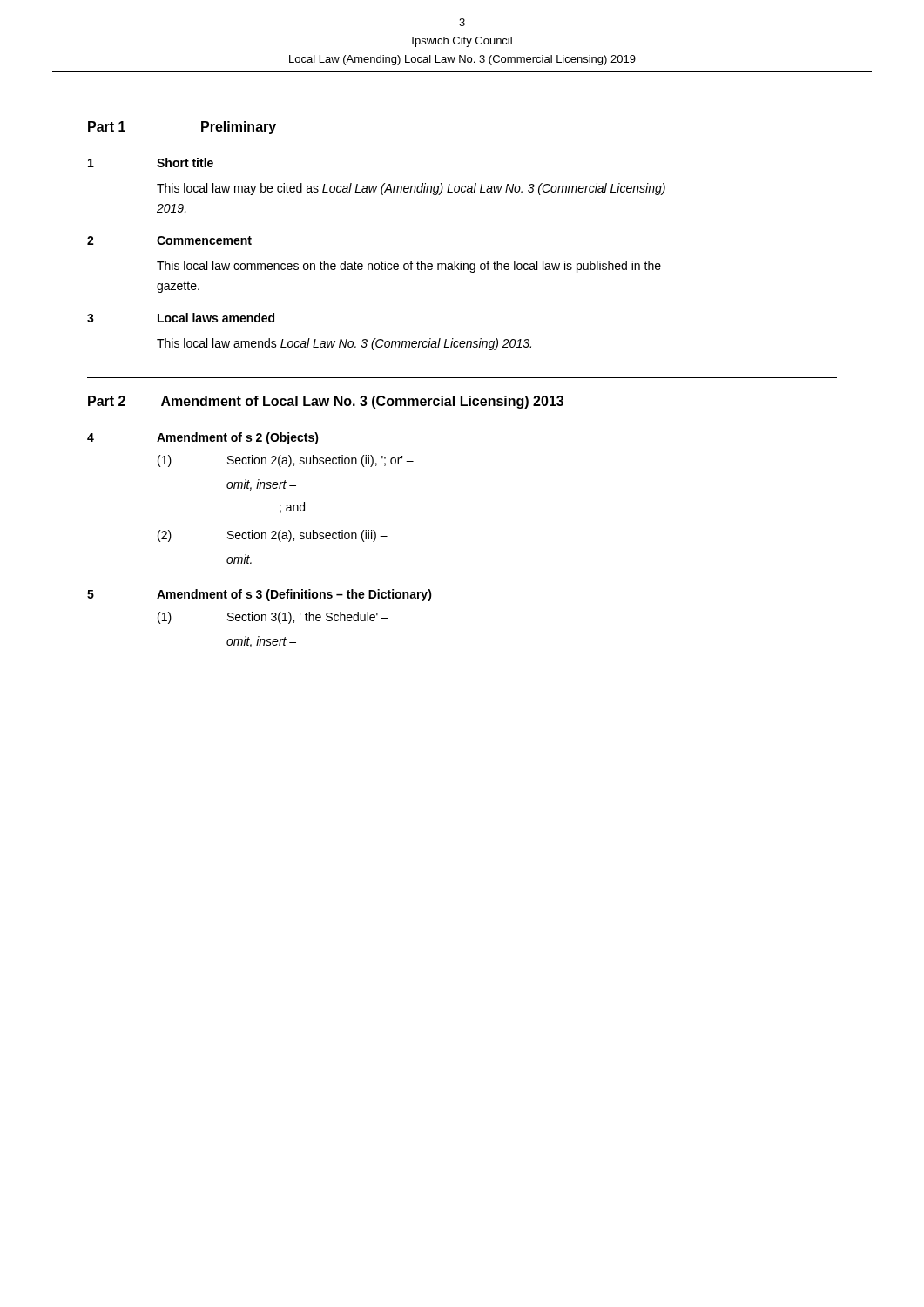Point to the text block starting "(1) Section 2(a), subsection (ii), '; or' –"
The image size is (924, 1307).
[285, 460]
